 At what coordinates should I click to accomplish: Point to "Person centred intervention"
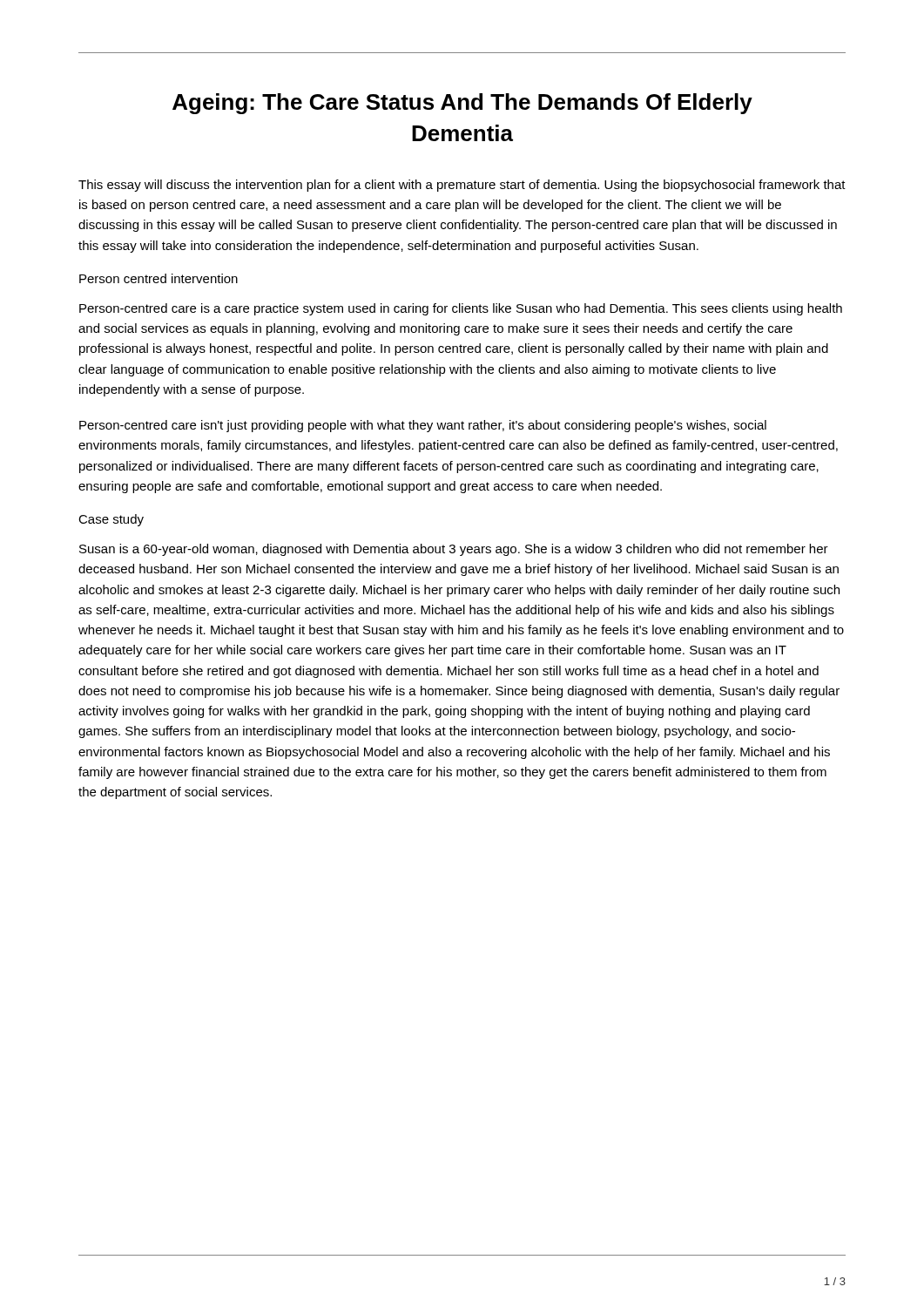click(158, 278)
